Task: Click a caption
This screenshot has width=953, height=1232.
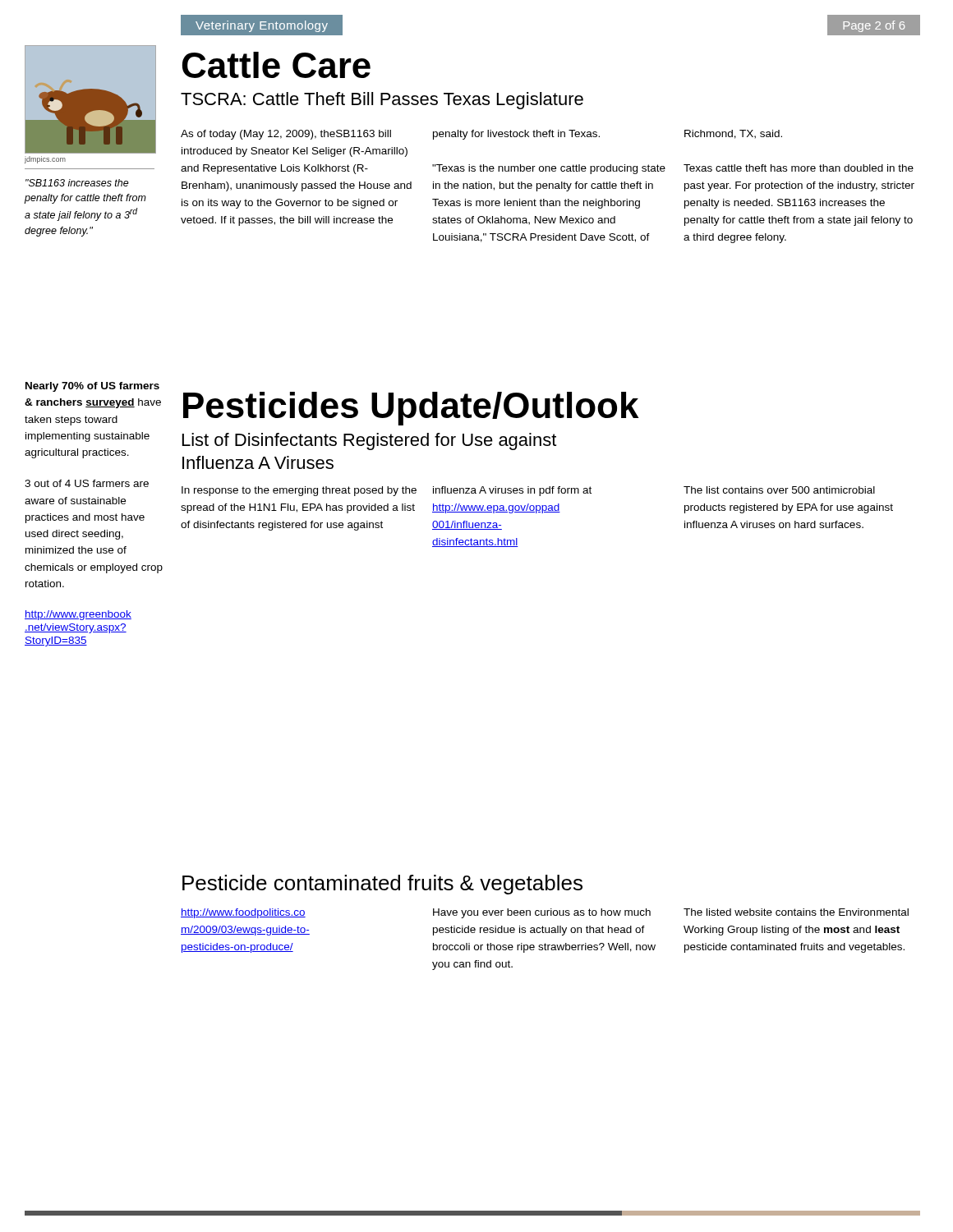Action: (85, 207)
